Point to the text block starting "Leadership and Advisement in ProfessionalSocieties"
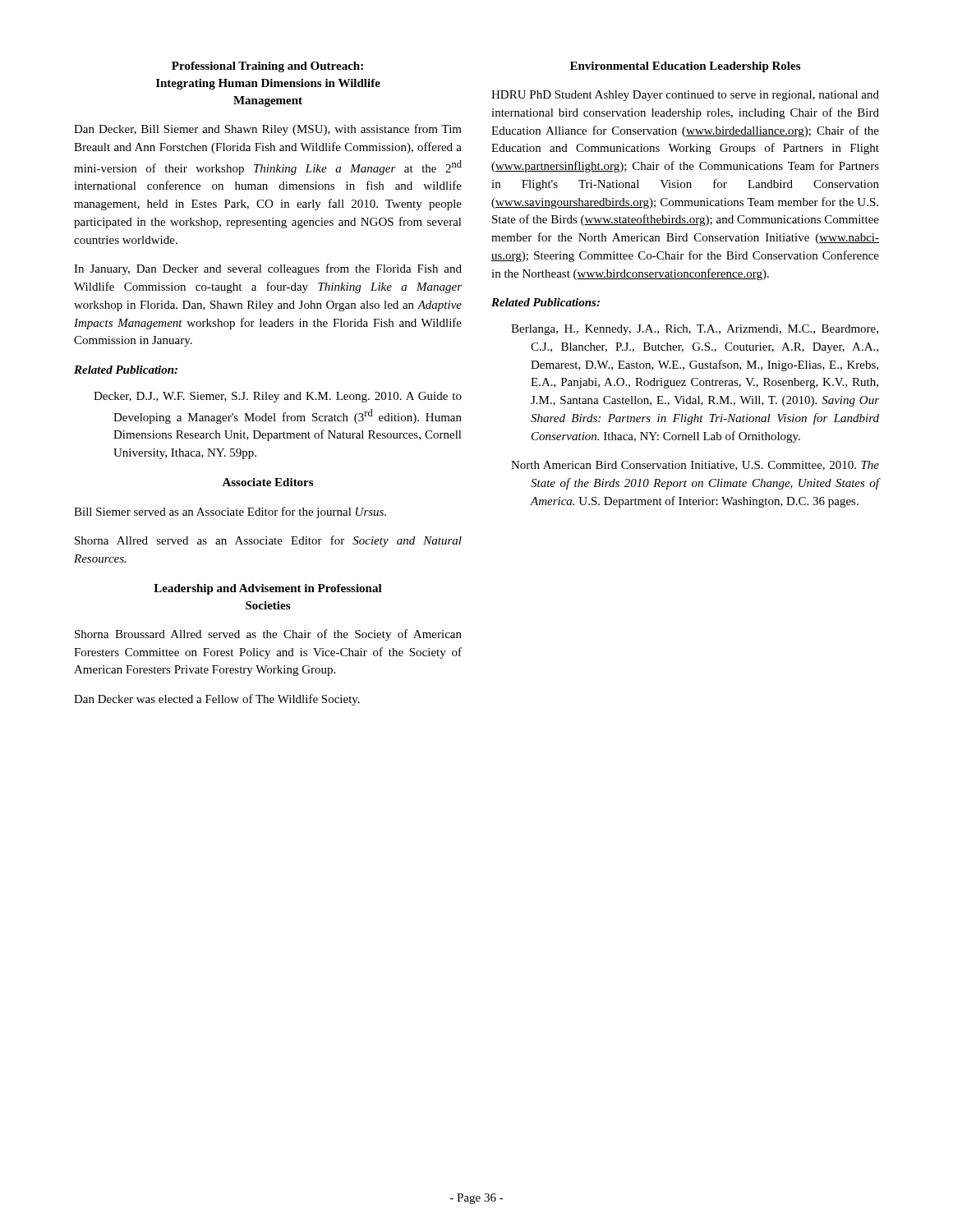 pos(268,596)
